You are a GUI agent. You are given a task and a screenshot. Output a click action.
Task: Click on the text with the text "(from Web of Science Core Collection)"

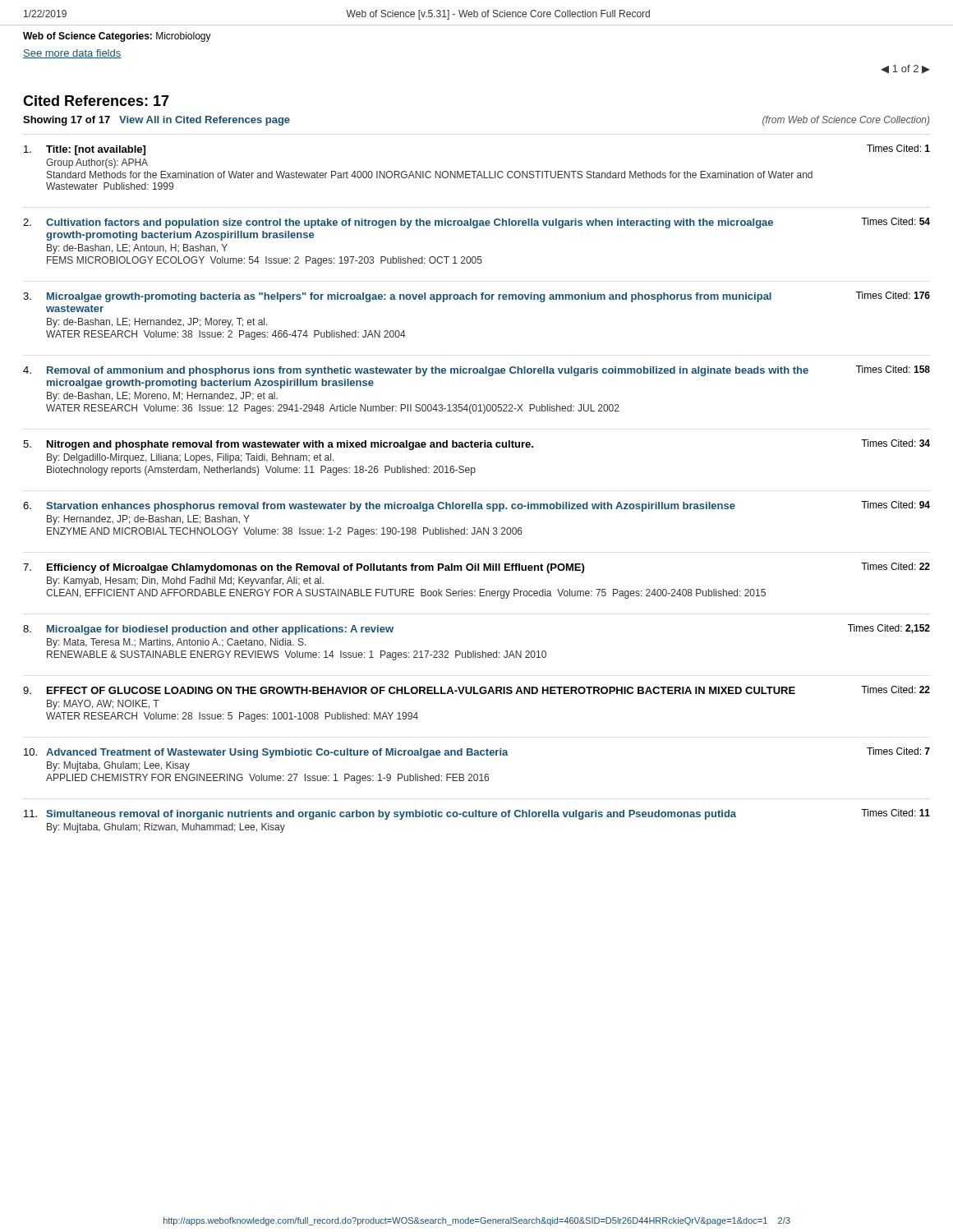click(846, 120)
